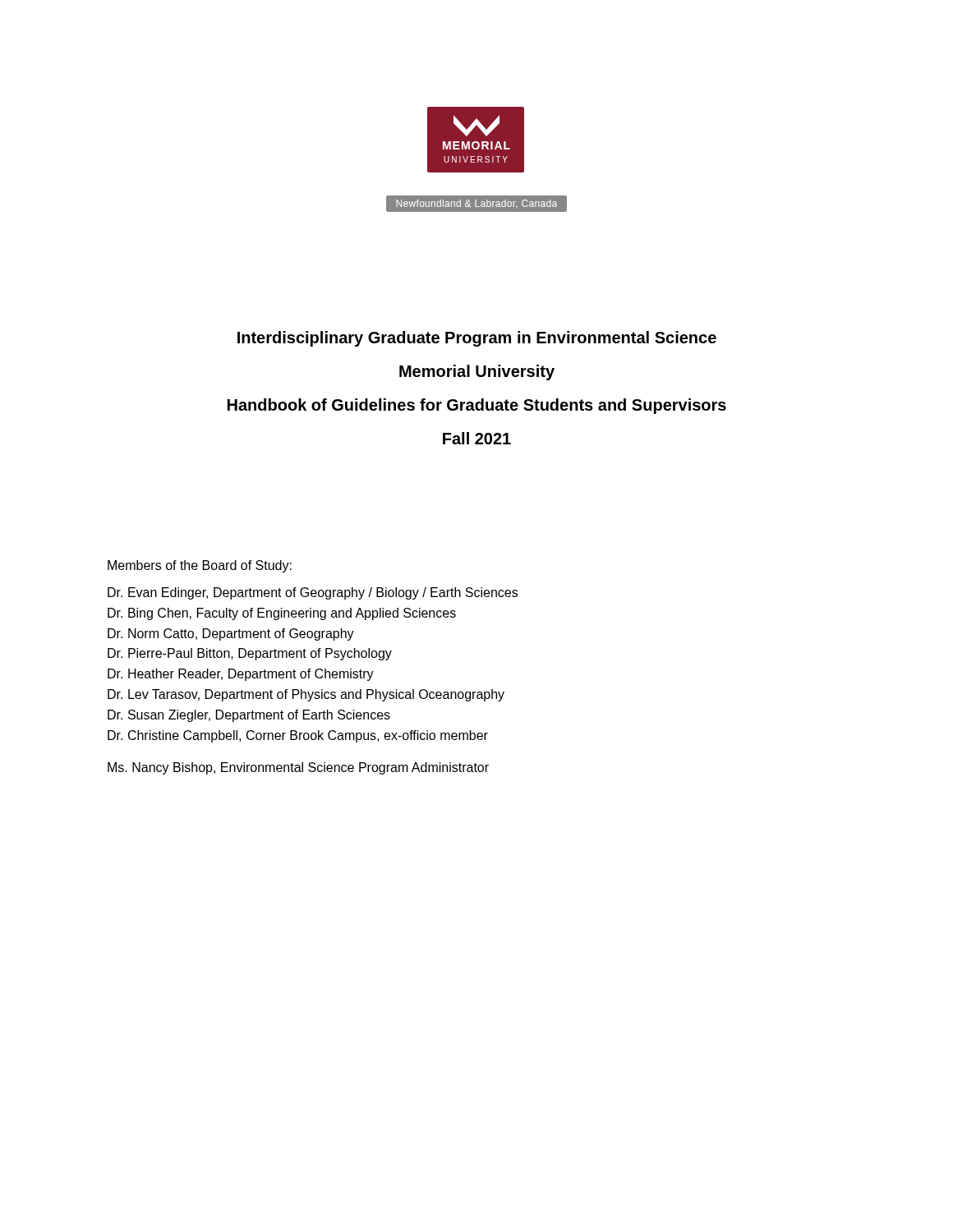Find a logo
This screenshot has width=953, height=1232.
(476, 159)
